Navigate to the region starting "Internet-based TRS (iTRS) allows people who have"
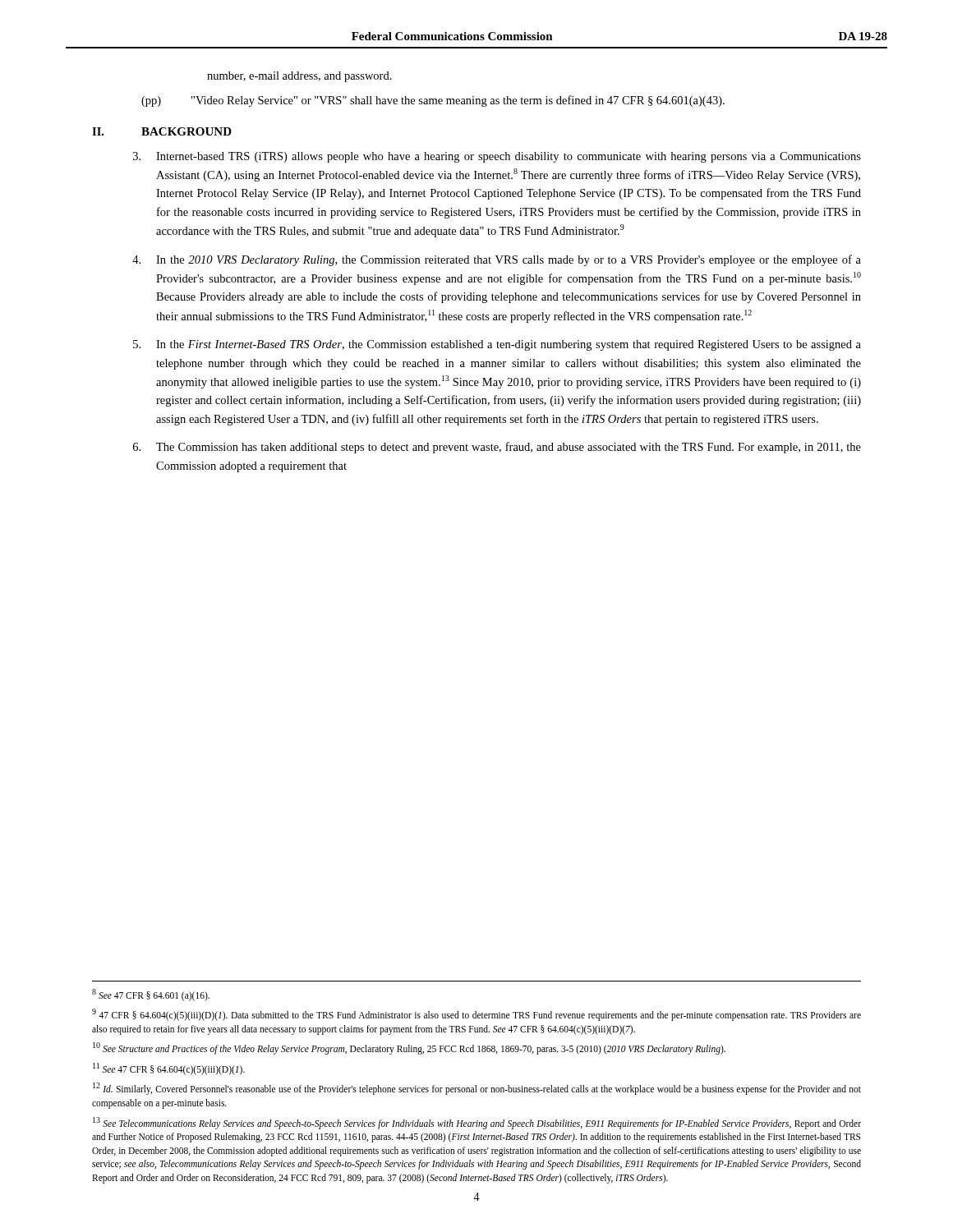 point(476,193)
